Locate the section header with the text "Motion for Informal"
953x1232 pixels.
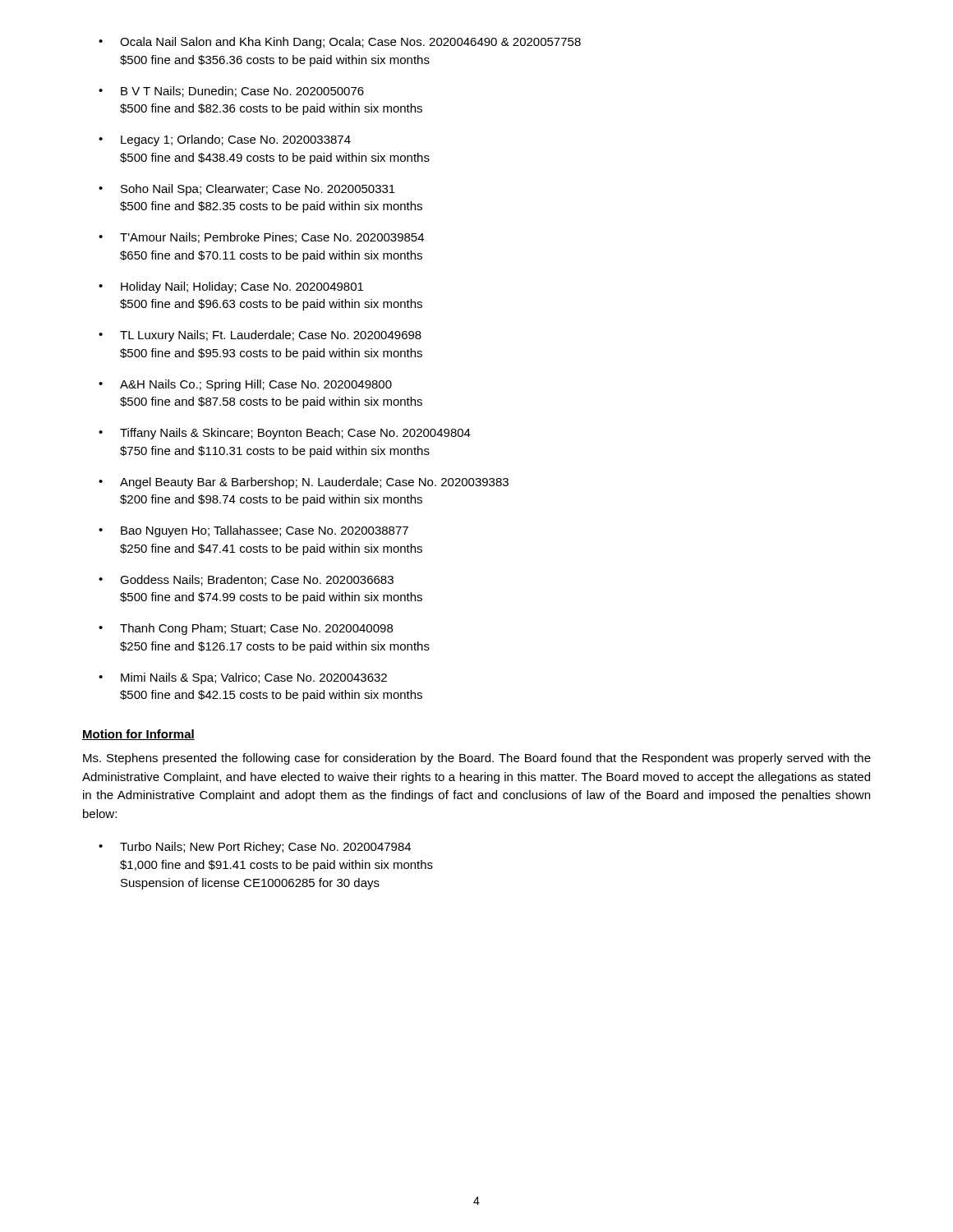pos(138,734)
